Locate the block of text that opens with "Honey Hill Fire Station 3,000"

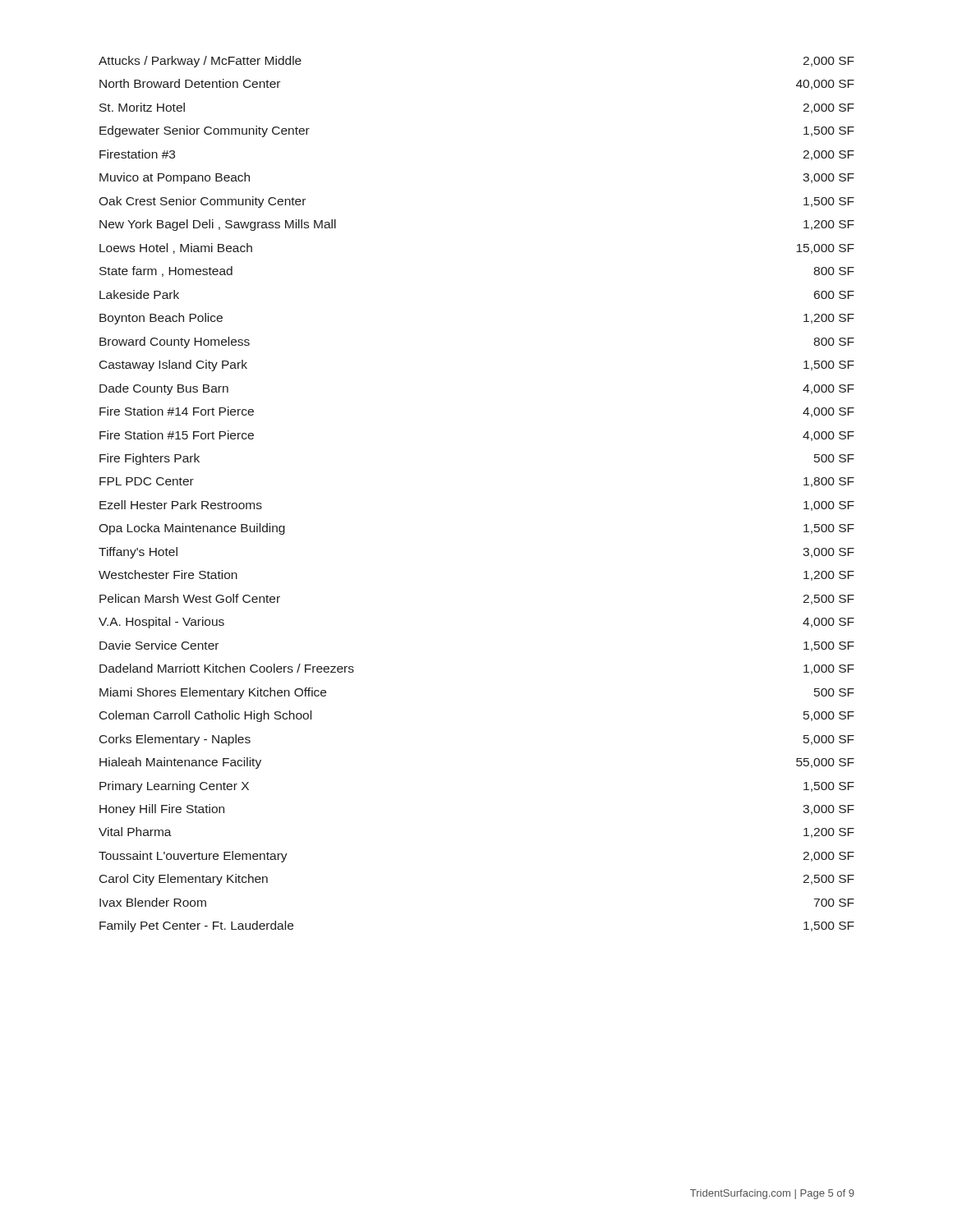point(164,809)
